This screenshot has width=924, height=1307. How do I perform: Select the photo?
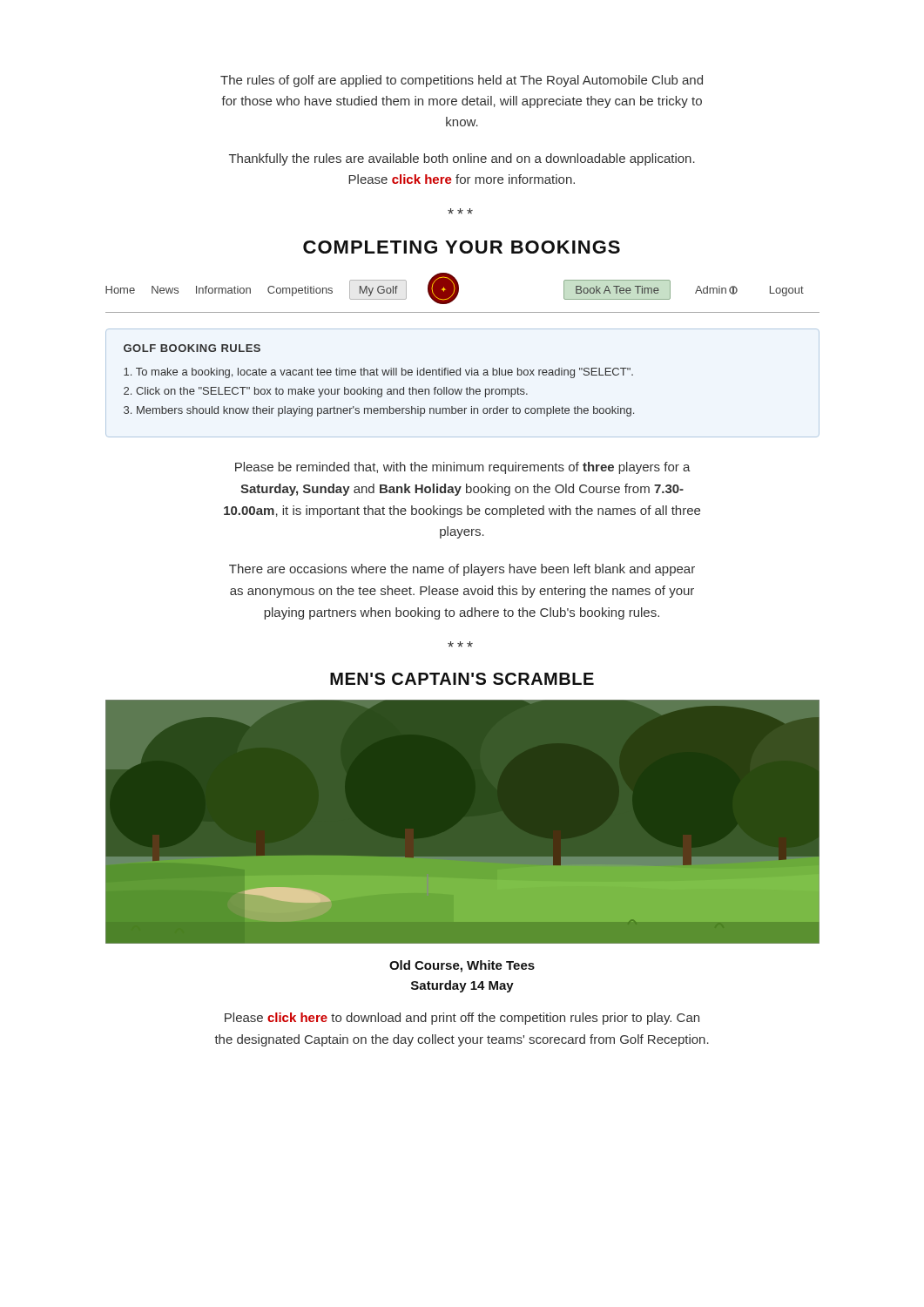(x=462, y=822)
